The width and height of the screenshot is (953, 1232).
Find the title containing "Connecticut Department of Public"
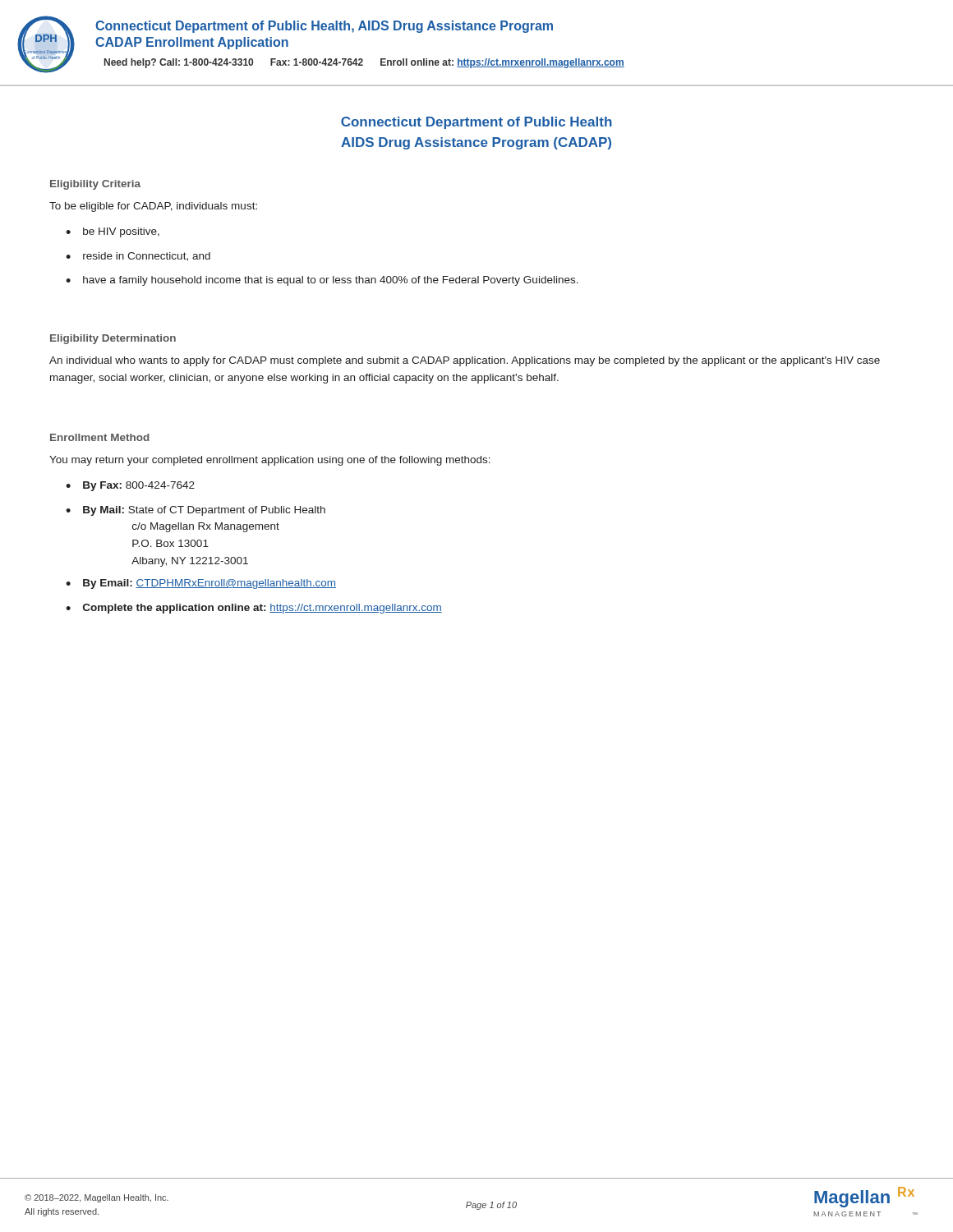click(476, 133)
